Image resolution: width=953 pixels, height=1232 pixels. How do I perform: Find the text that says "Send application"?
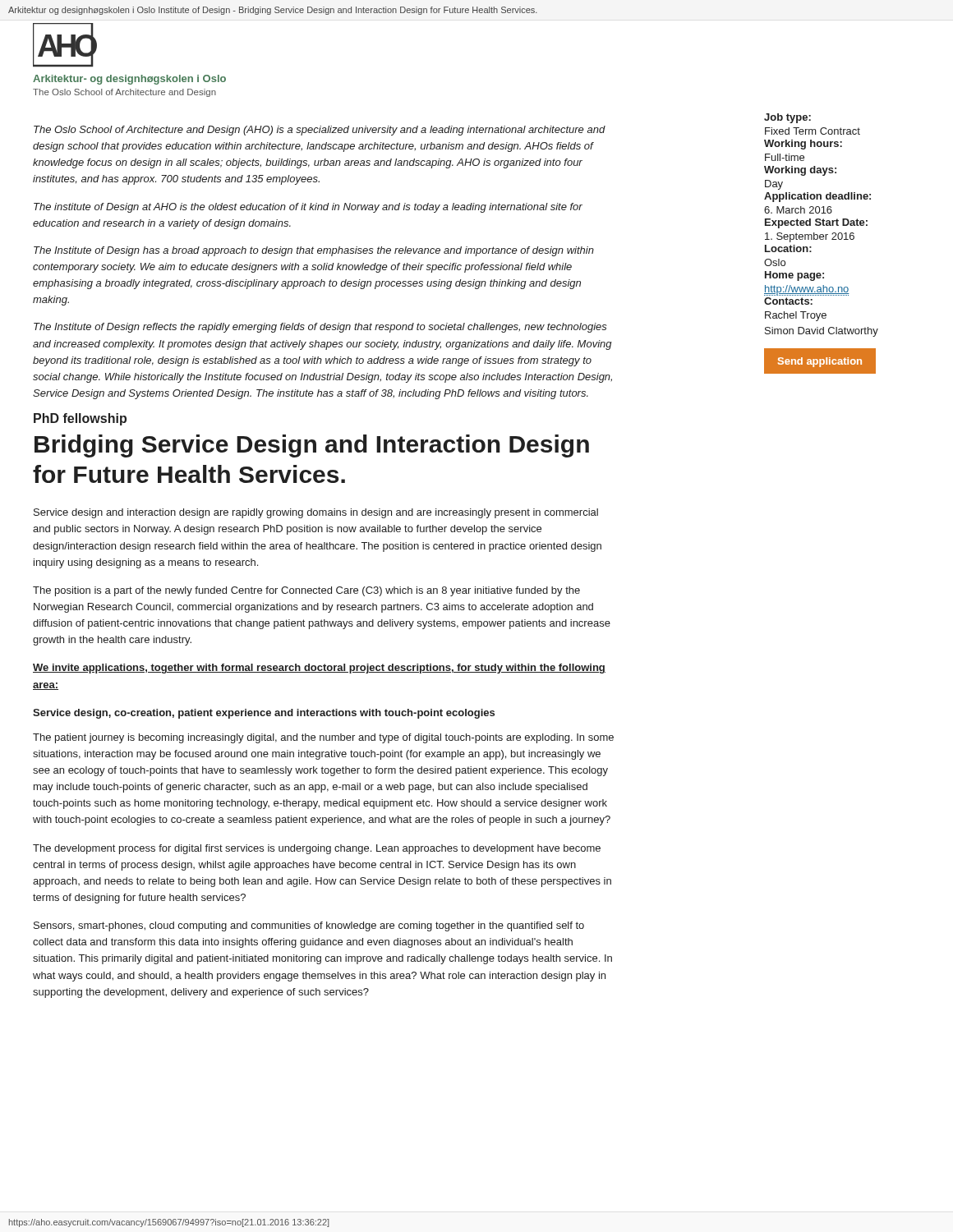tap(820, 361)
